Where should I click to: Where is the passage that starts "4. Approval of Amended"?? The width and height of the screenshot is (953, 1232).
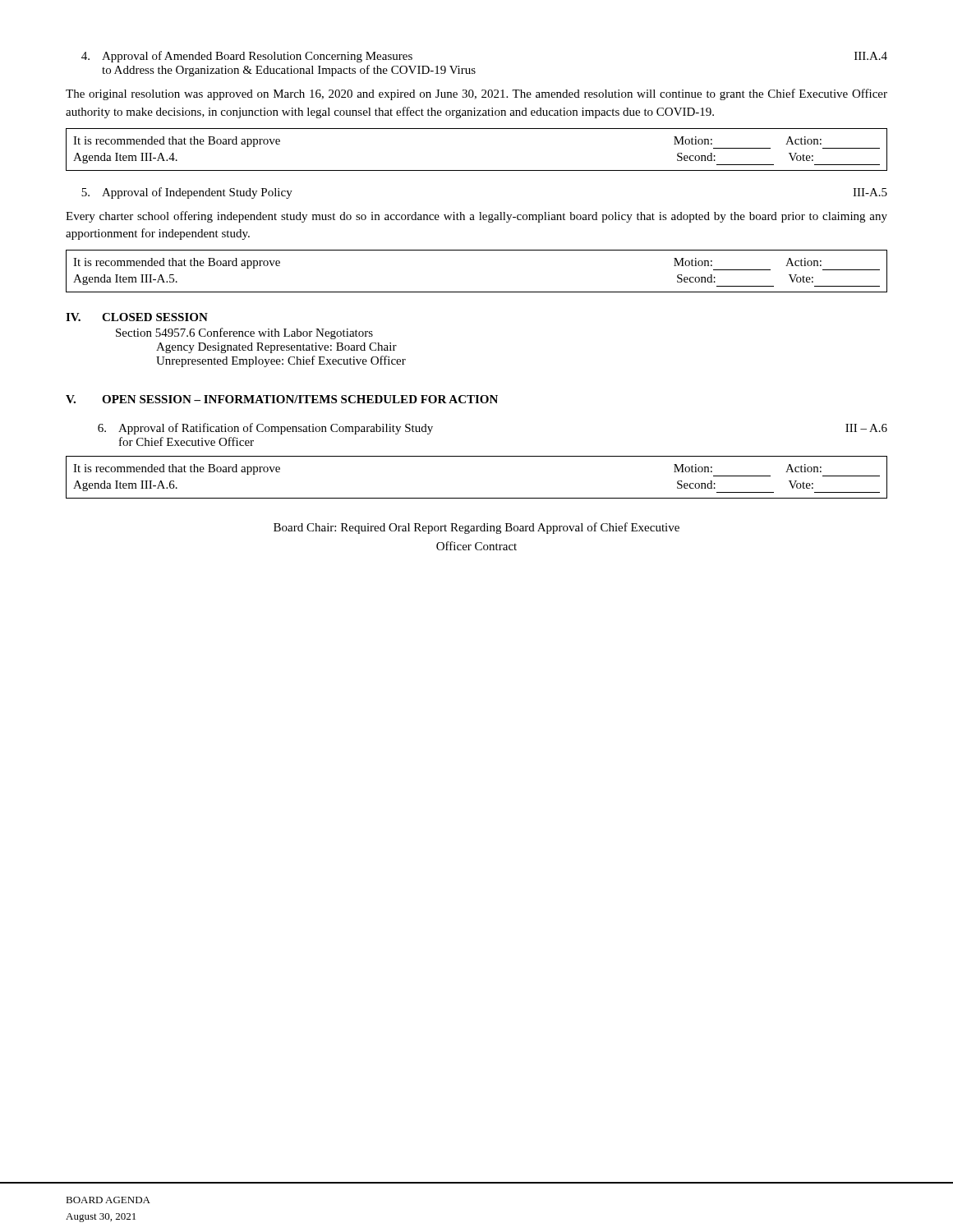coord(476,63)
